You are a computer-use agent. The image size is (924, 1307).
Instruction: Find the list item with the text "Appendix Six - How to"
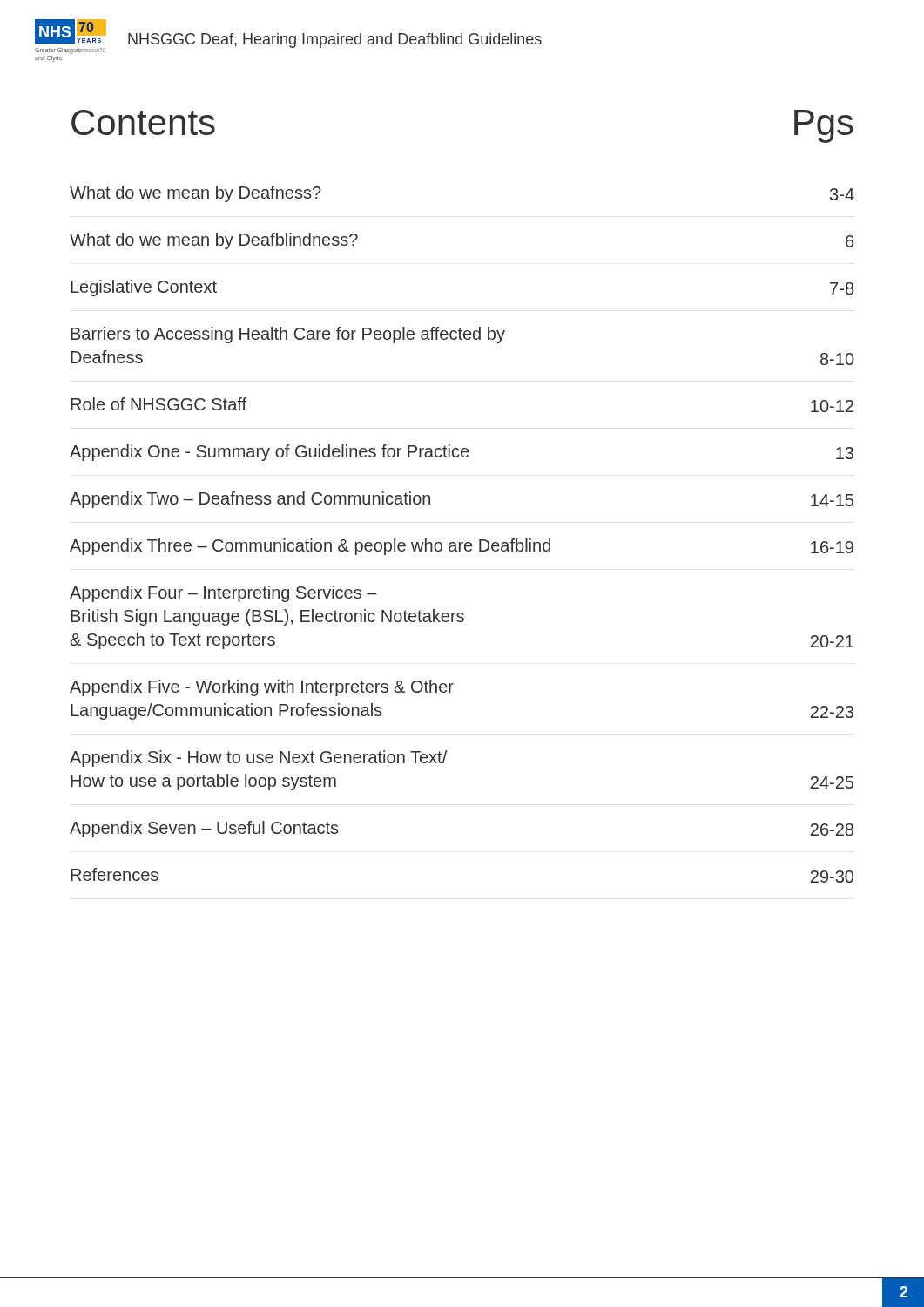pyautogui.click(x=258, y=758)
